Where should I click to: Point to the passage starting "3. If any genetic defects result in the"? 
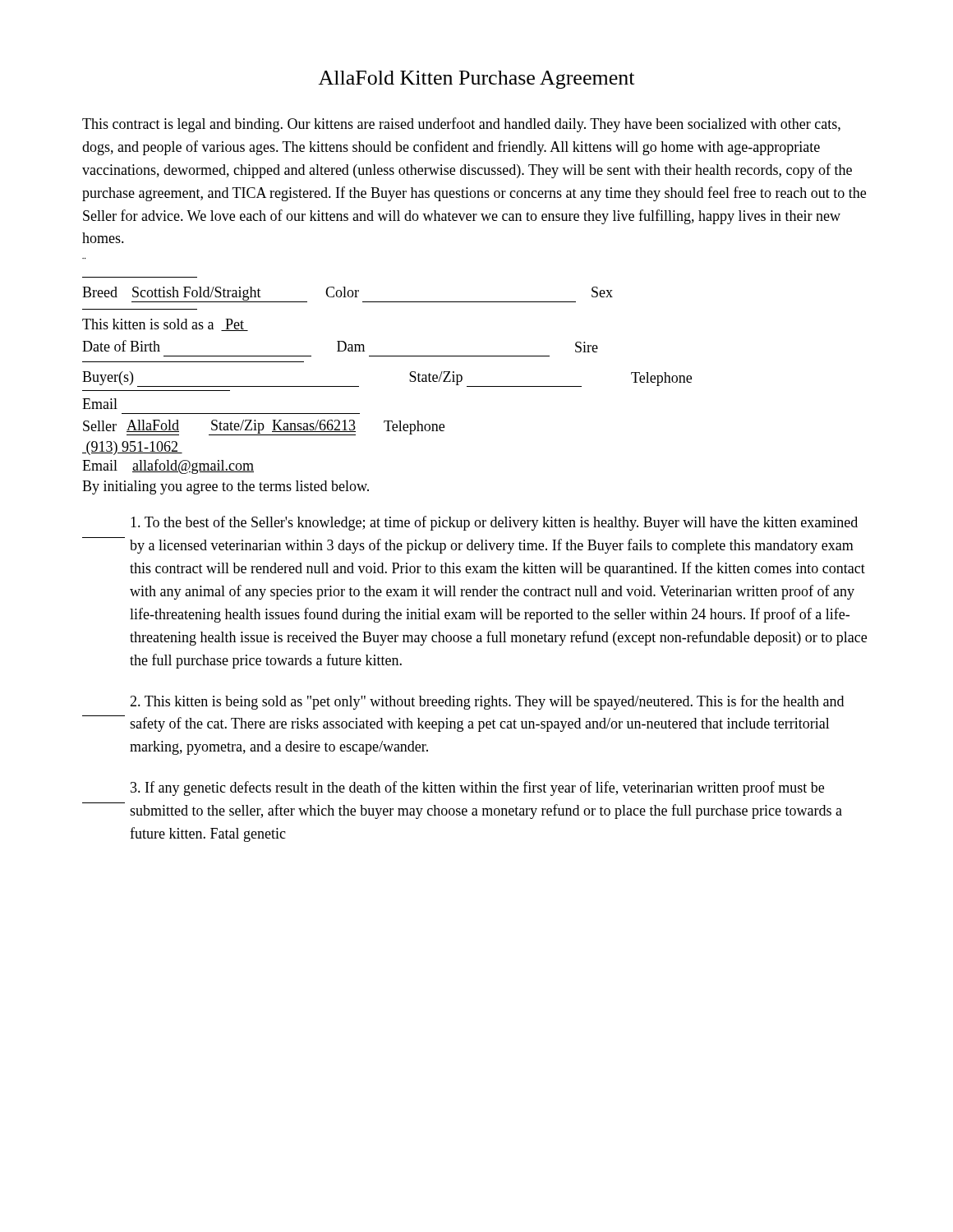coord(476,812)
